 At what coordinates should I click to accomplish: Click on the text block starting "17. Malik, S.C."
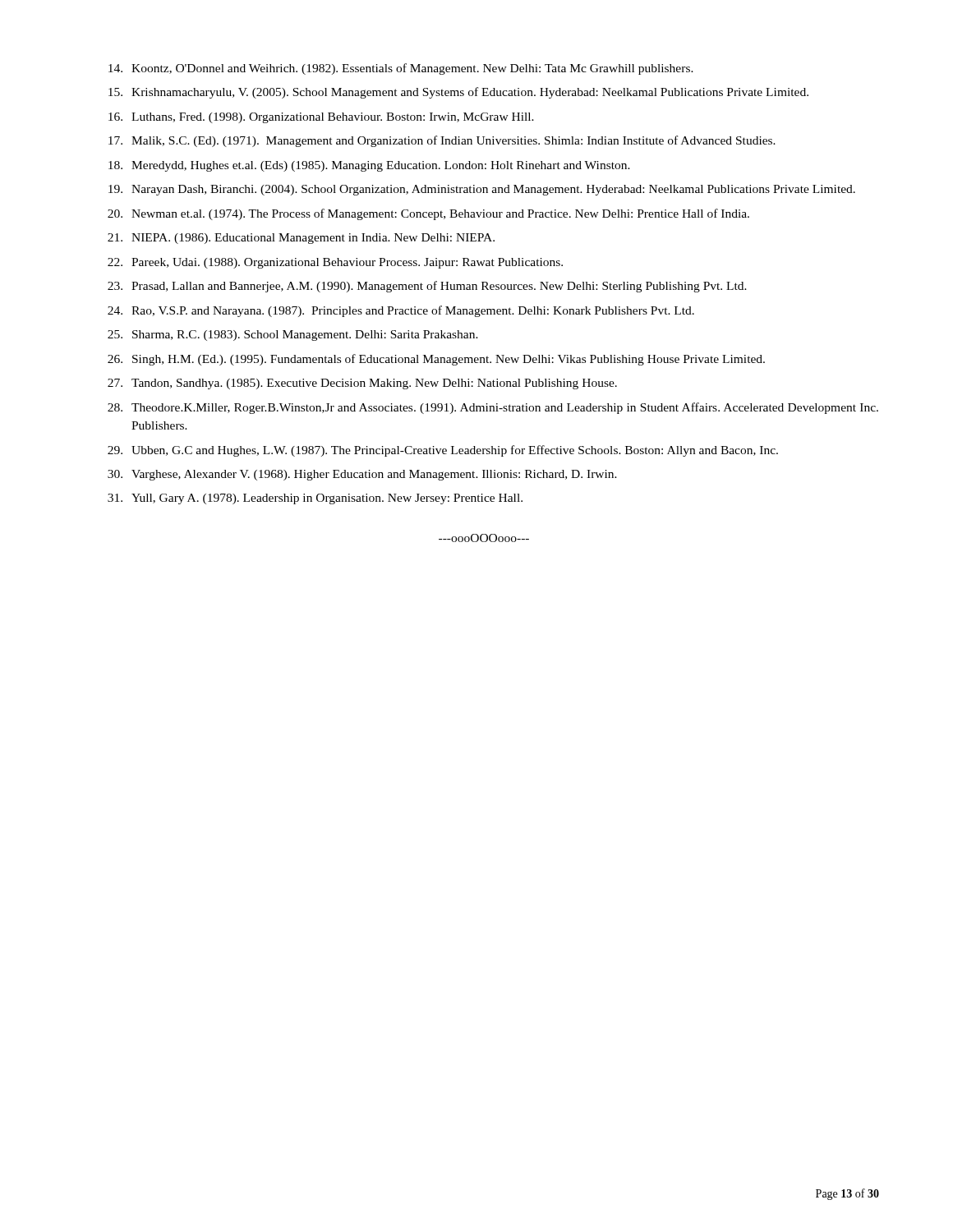coord(484,141)
